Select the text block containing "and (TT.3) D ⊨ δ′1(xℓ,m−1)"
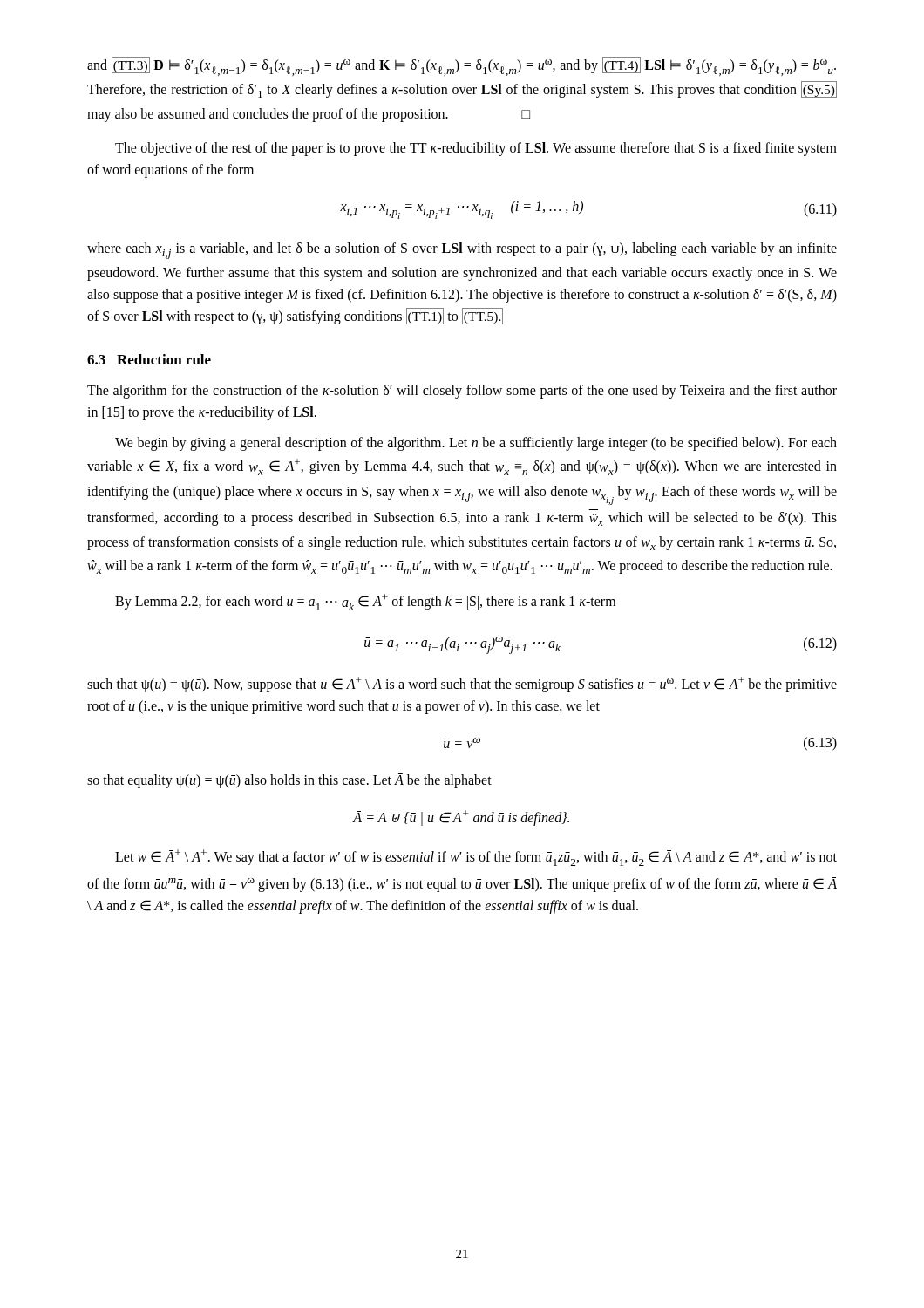Screen dimensions: 1308x924 pos(462,88)
